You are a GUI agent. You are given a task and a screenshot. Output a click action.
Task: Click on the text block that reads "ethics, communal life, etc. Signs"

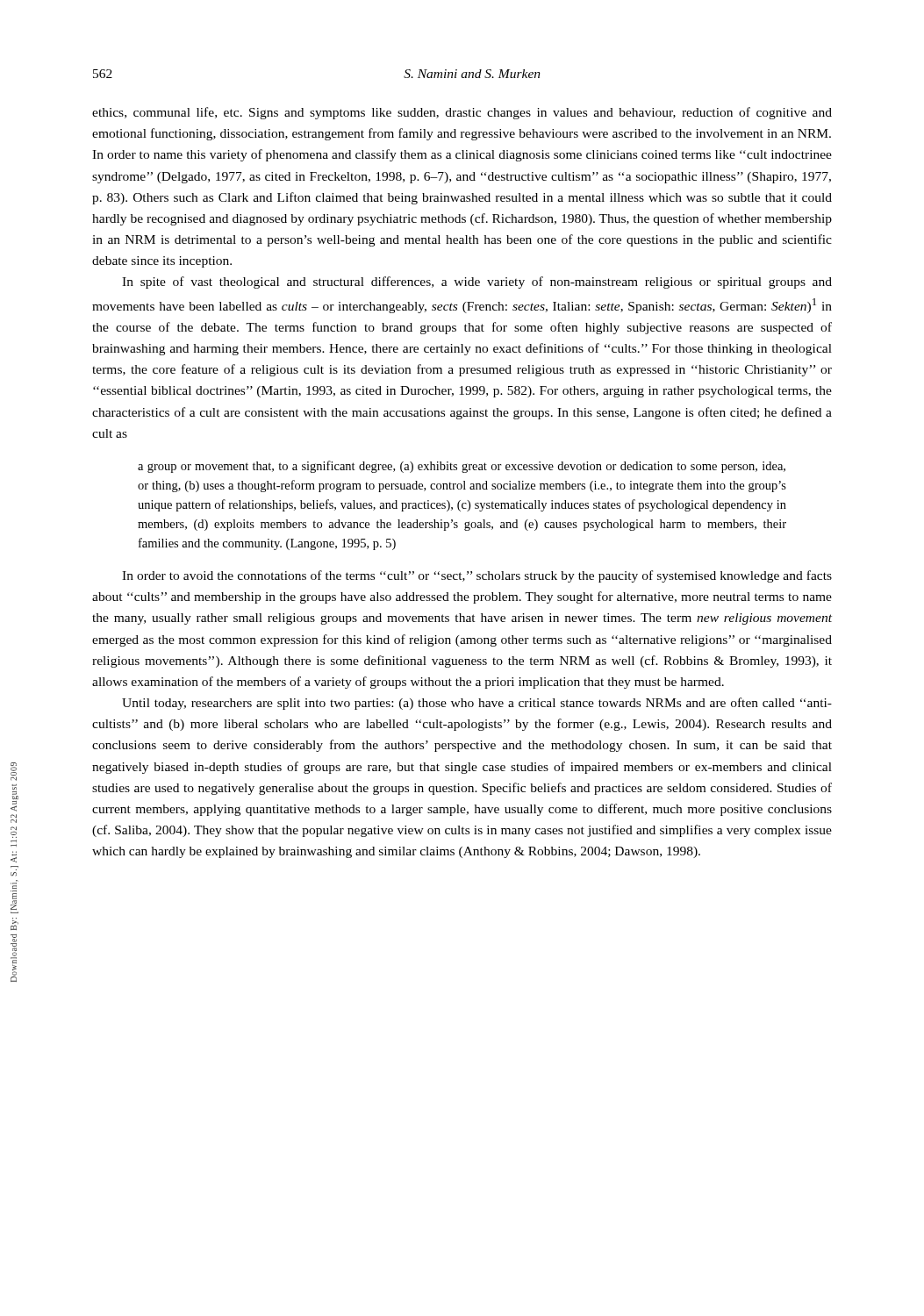pyautogui.click(x=462, y=187)
